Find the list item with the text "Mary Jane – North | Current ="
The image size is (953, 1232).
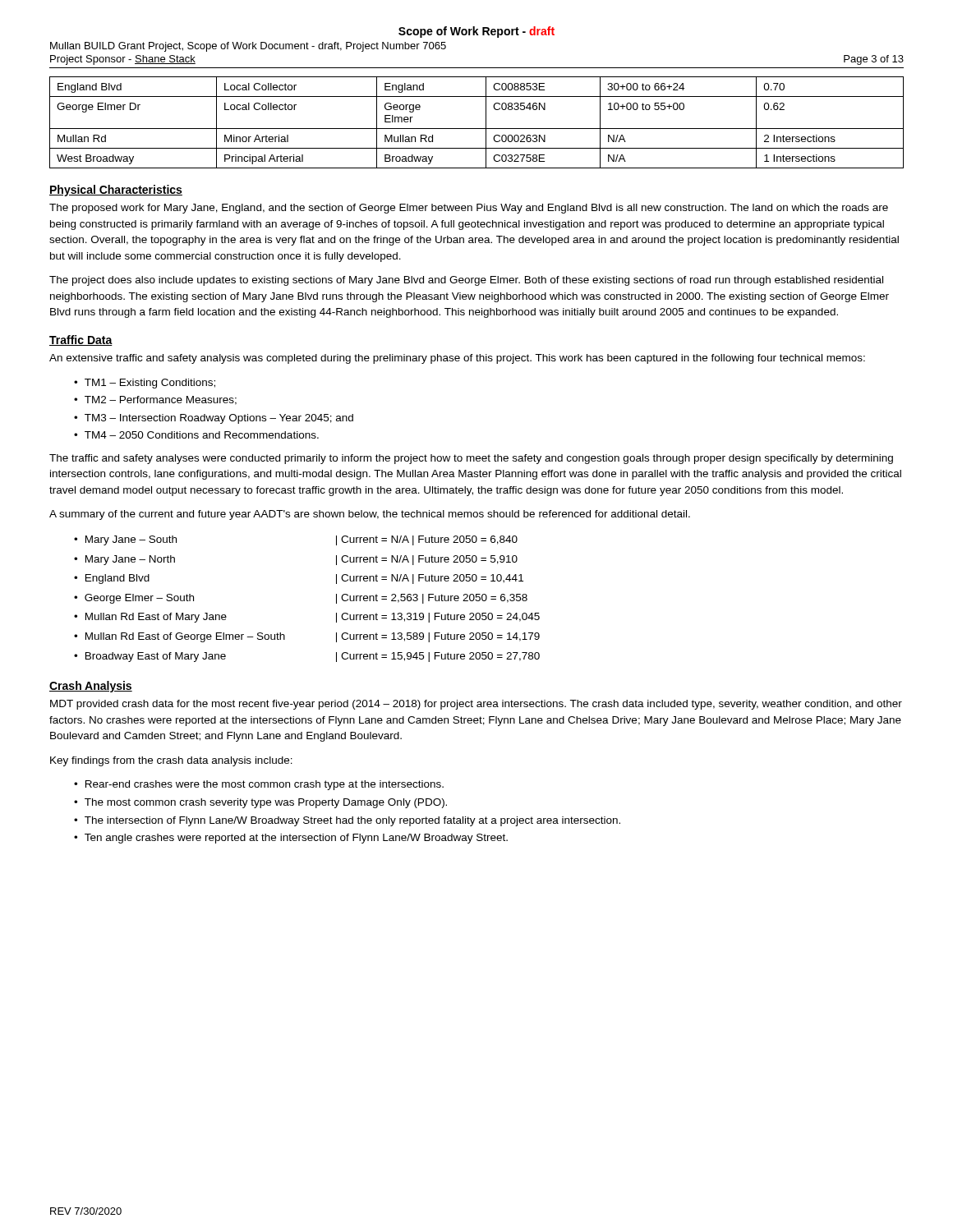[494, 559]
